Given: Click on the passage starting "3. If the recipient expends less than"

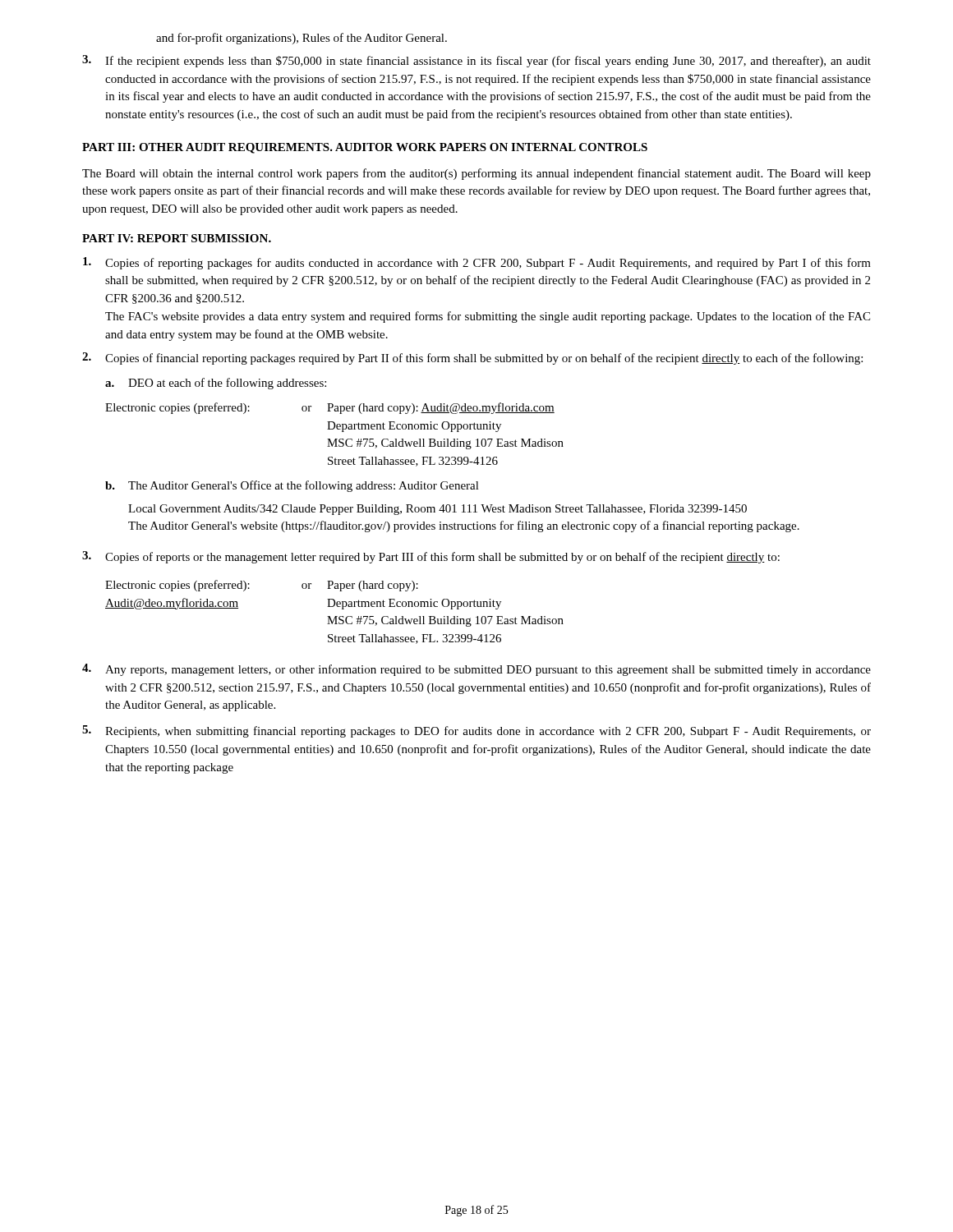Looking at the screenshot, I should click(x=476, y=88).
